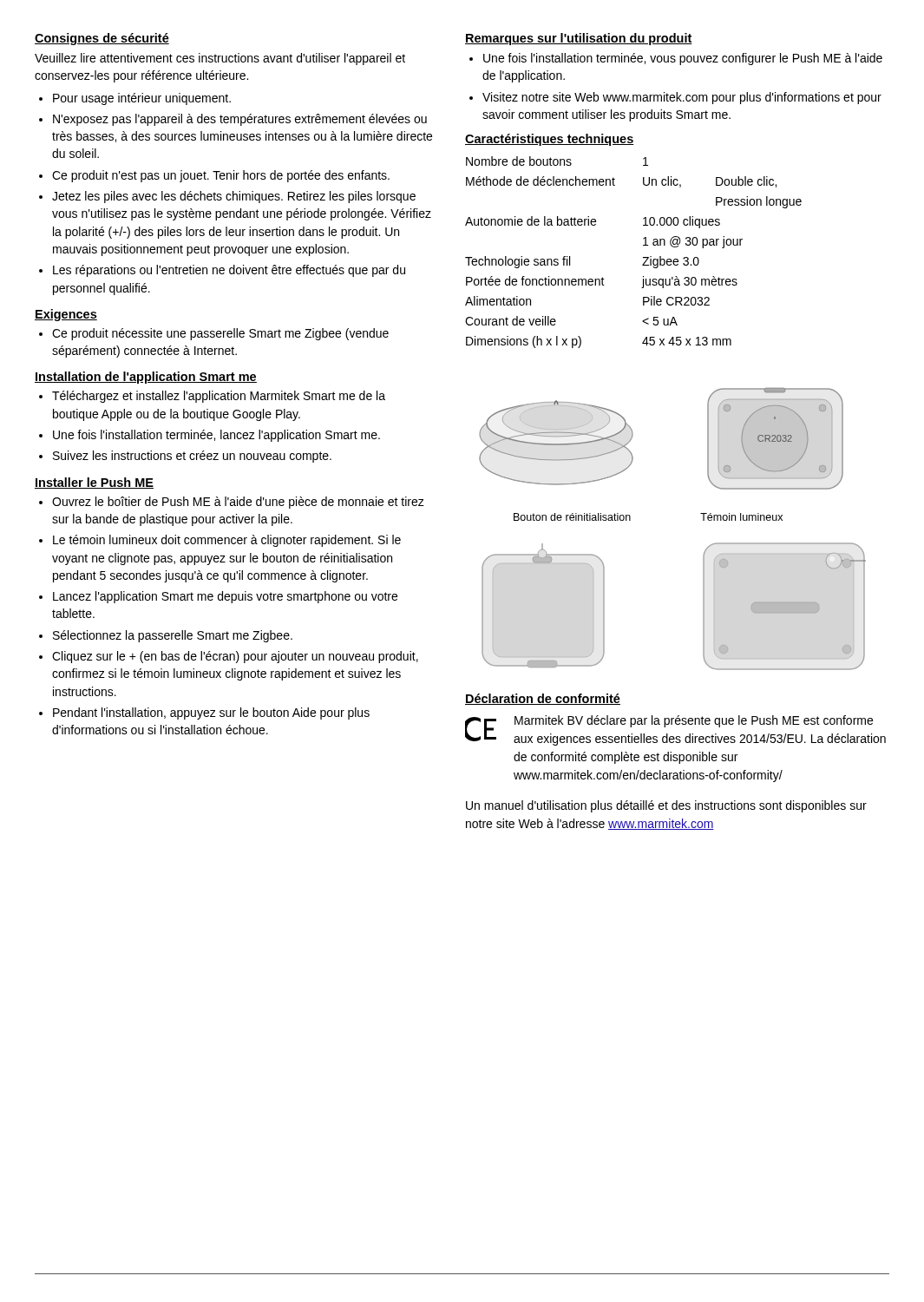This screenshot has width=924, height=1302.
Task: Select the list item that says "N'exposez pas l'appareil à des températures extrêmement élevées"
Action: pyautogui.click(x=242, y=136)
